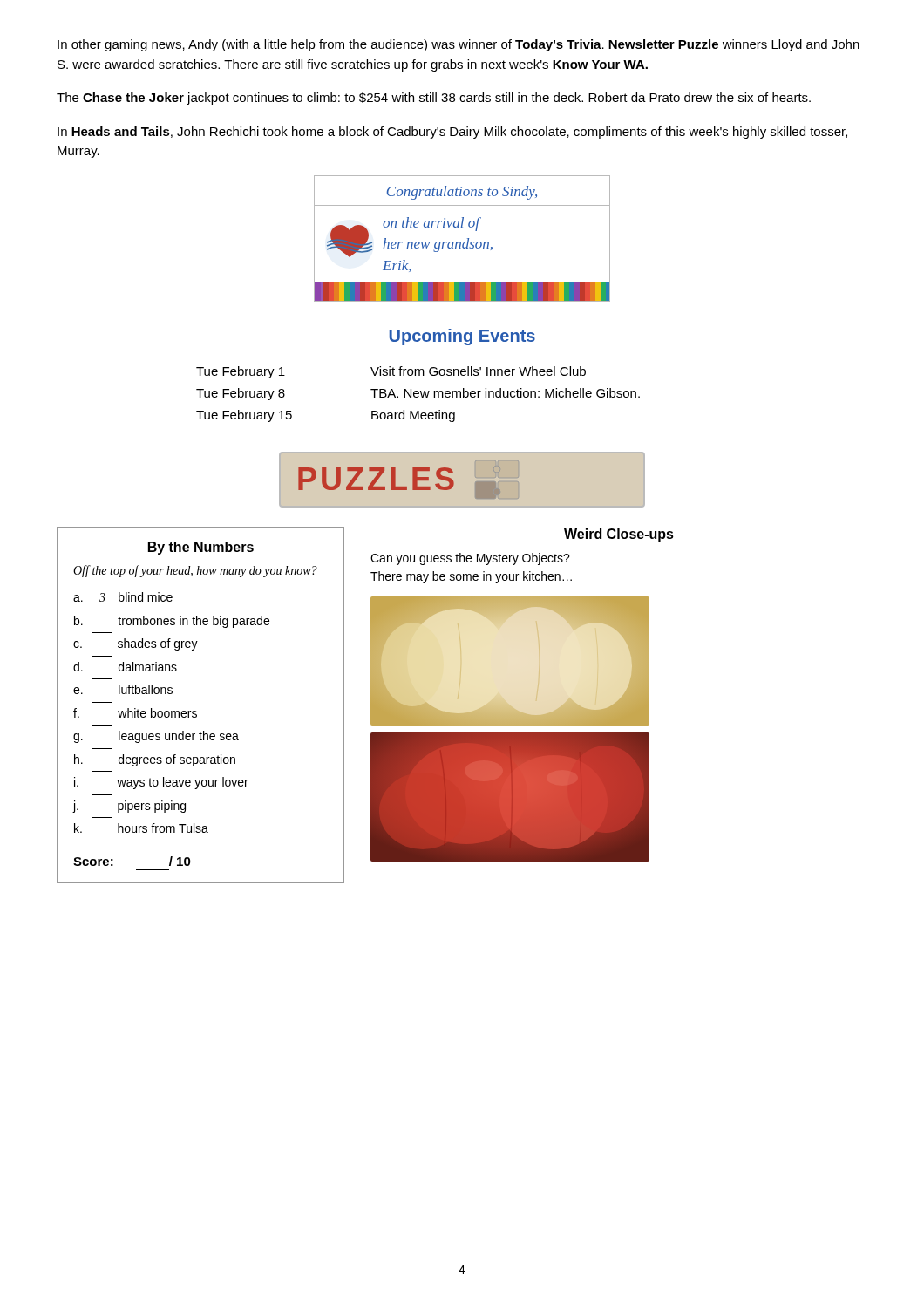The width and height of the screenshot is (924, 1308).
Task: Find the text block starting "The Chase the Joker"
Action: 434,97
